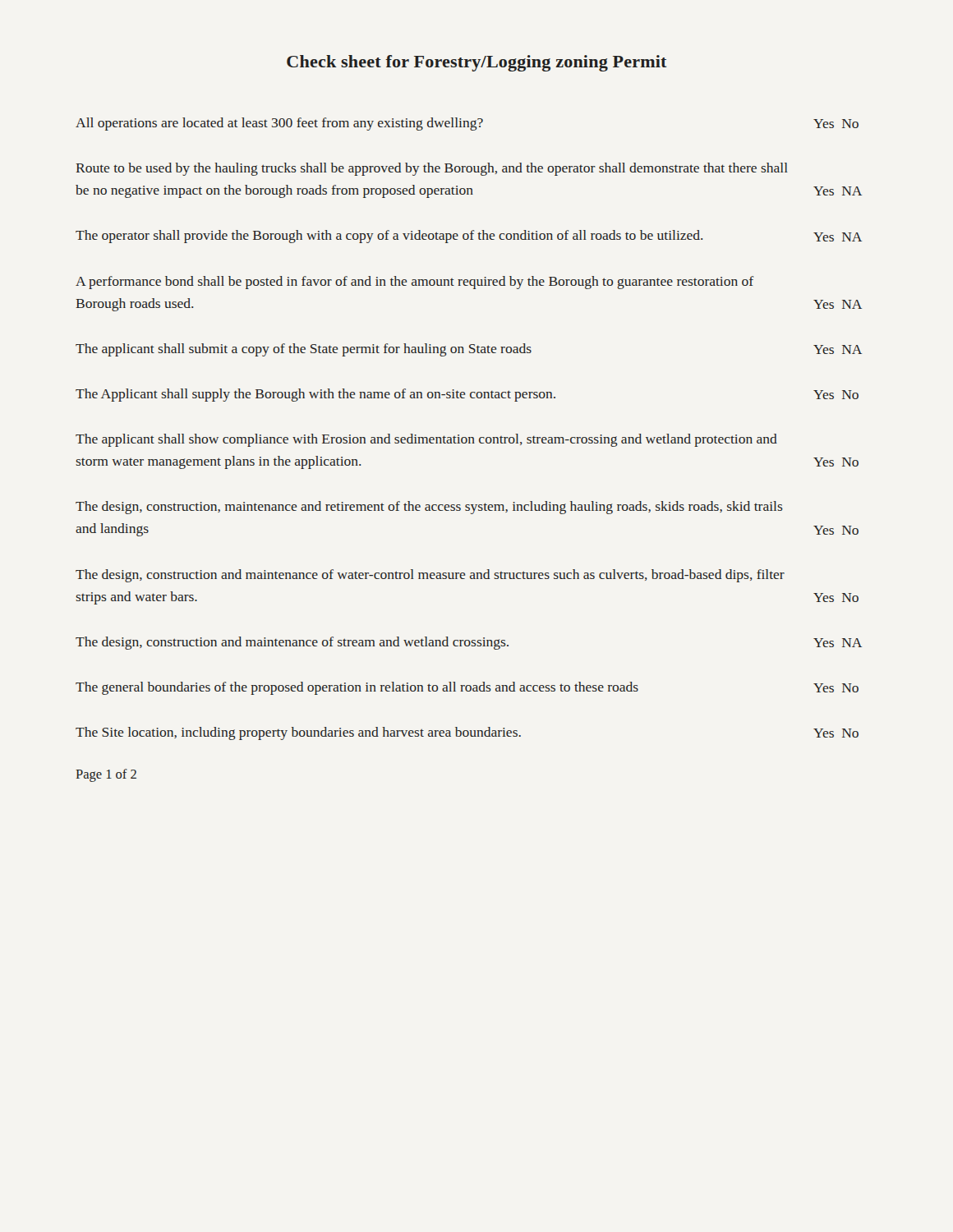This screenshot has width=953, height=1232.
Task: Find the block on this page that starts "The general boundaries of the proposed"
Action: pos(481,687)
